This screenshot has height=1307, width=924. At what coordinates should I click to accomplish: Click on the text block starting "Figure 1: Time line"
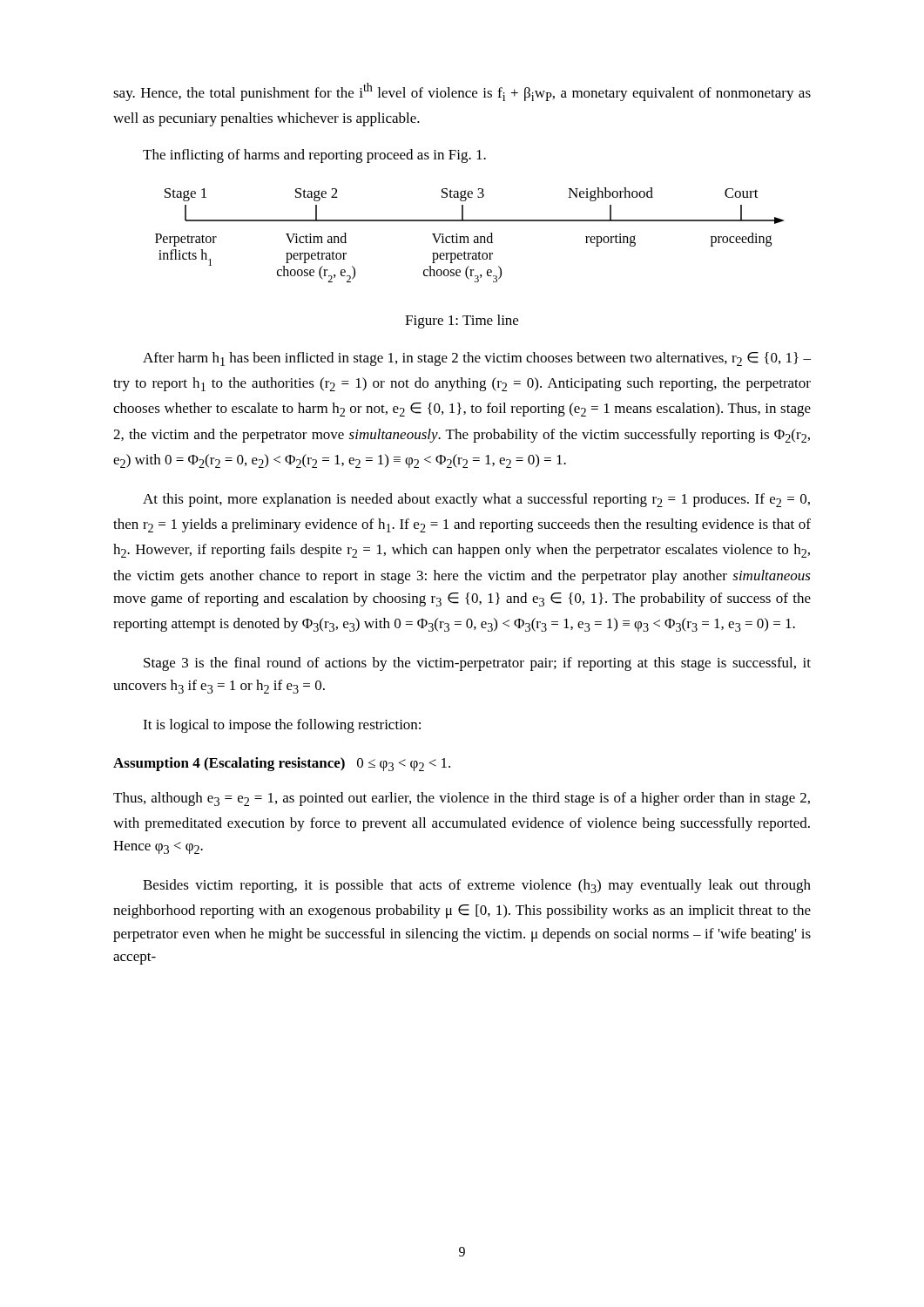[462, 321]
